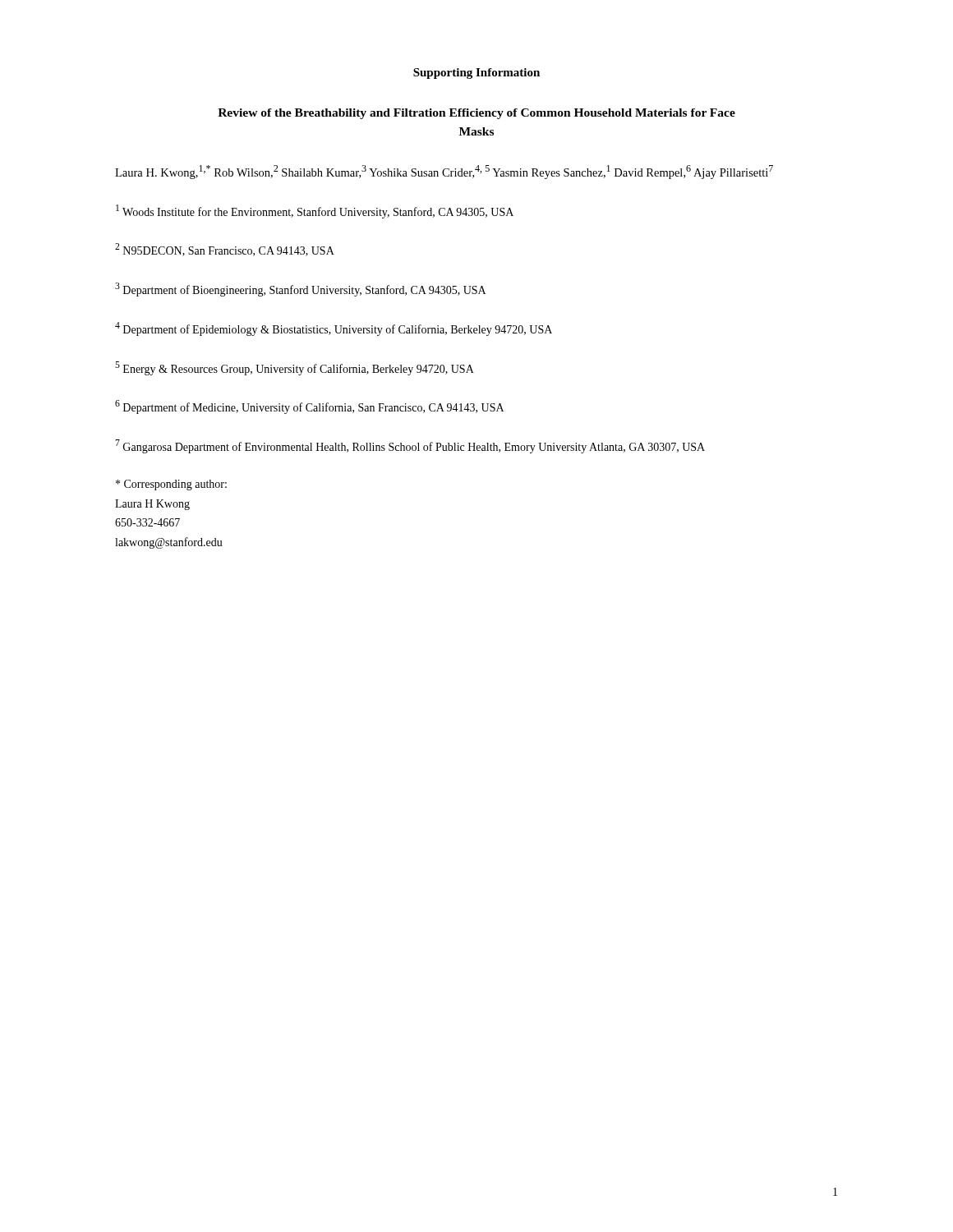Click on the text starting "Supporting Information"

[476, 72]
